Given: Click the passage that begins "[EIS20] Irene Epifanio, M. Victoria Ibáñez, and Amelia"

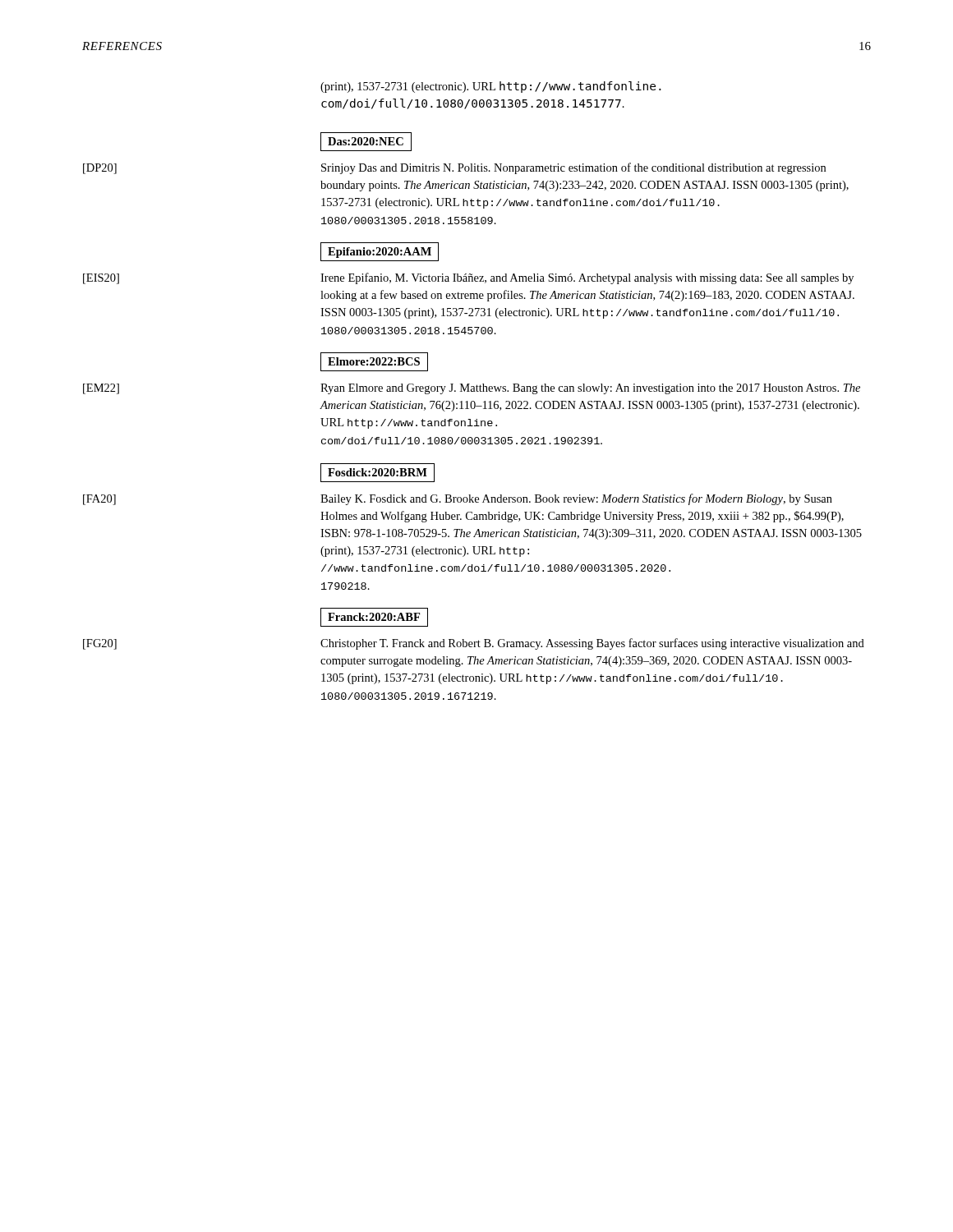Looking at the screenshot, I should click(x=476, y=305).
